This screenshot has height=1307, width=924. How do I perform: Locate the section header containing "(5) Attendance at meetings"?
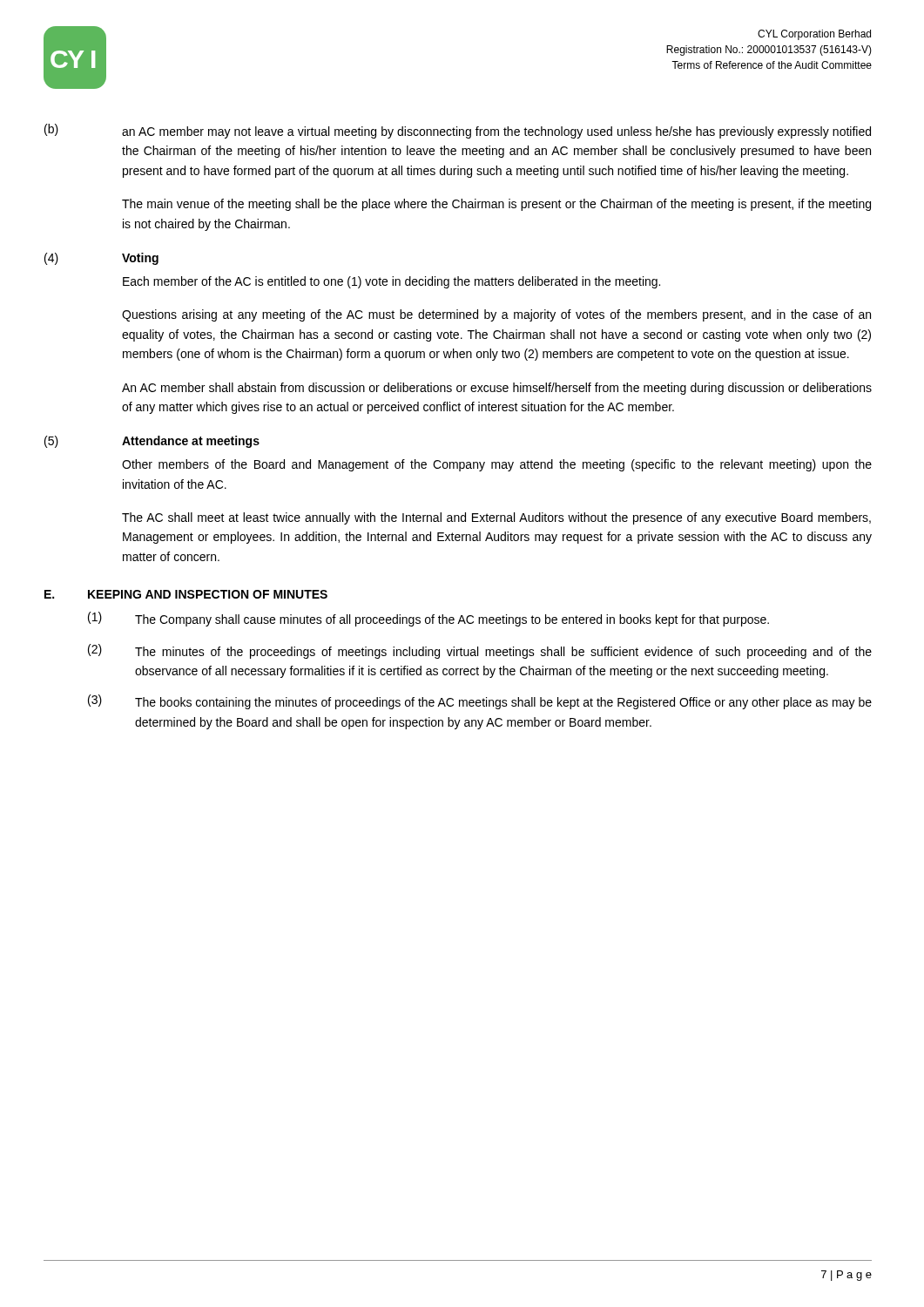152,442
